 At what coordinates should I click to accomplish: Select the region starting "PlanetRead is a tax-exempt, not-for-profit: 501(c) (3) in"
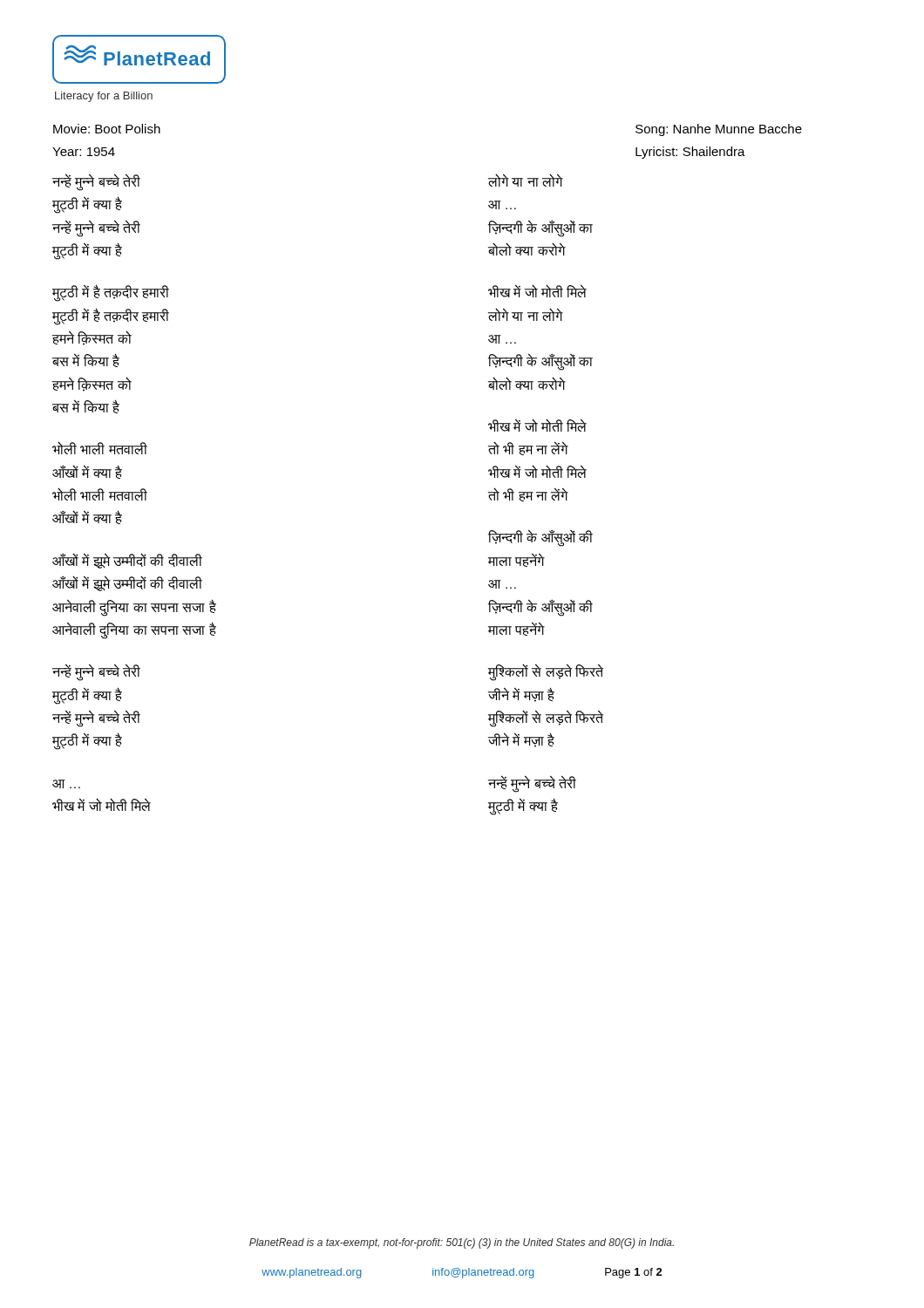(x=462, y=1243)
